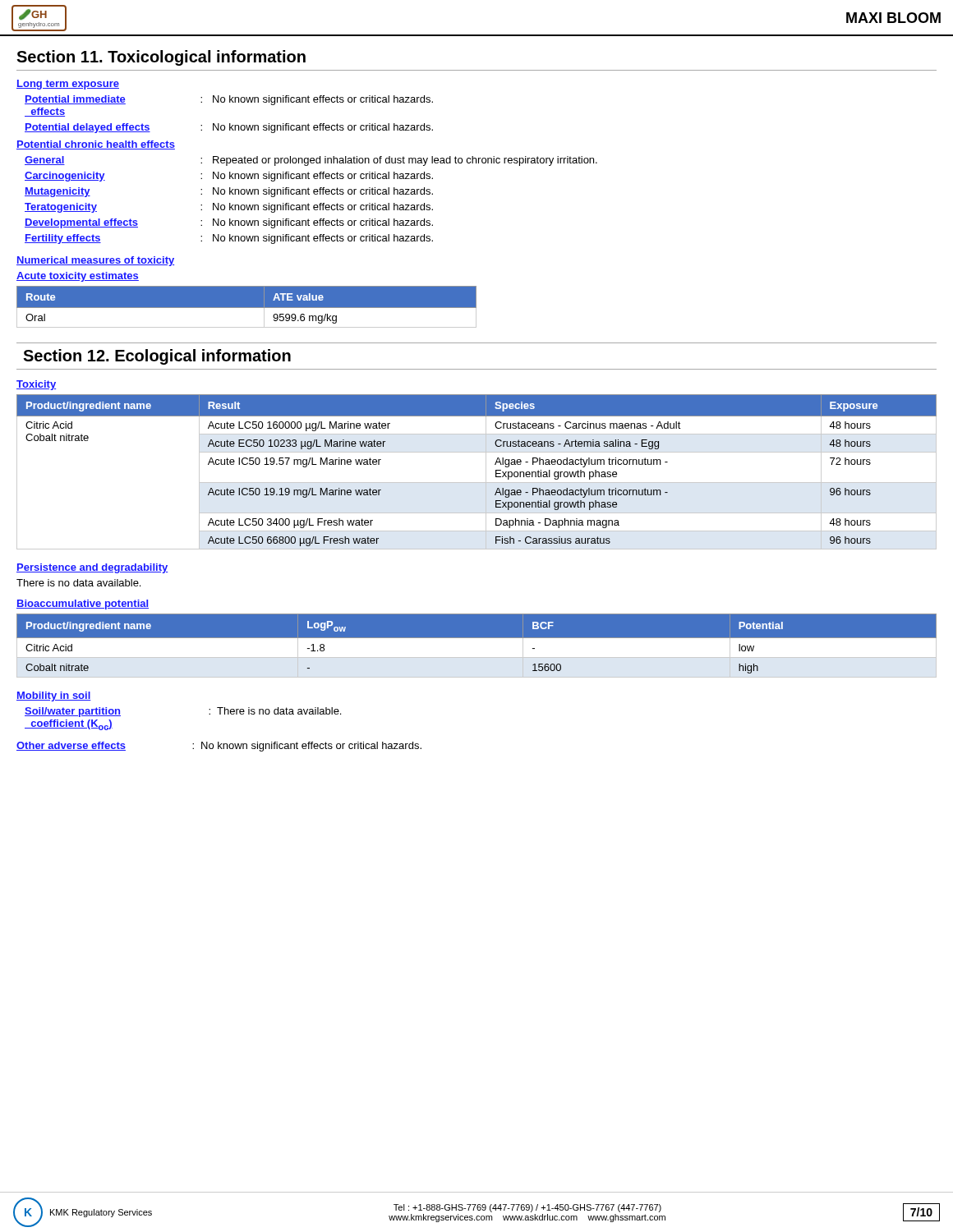Navigate to the element starting "Other adverse effects : No"
Image resolution: width=953 pixels, height=1232 pixels.
(219, 747)
